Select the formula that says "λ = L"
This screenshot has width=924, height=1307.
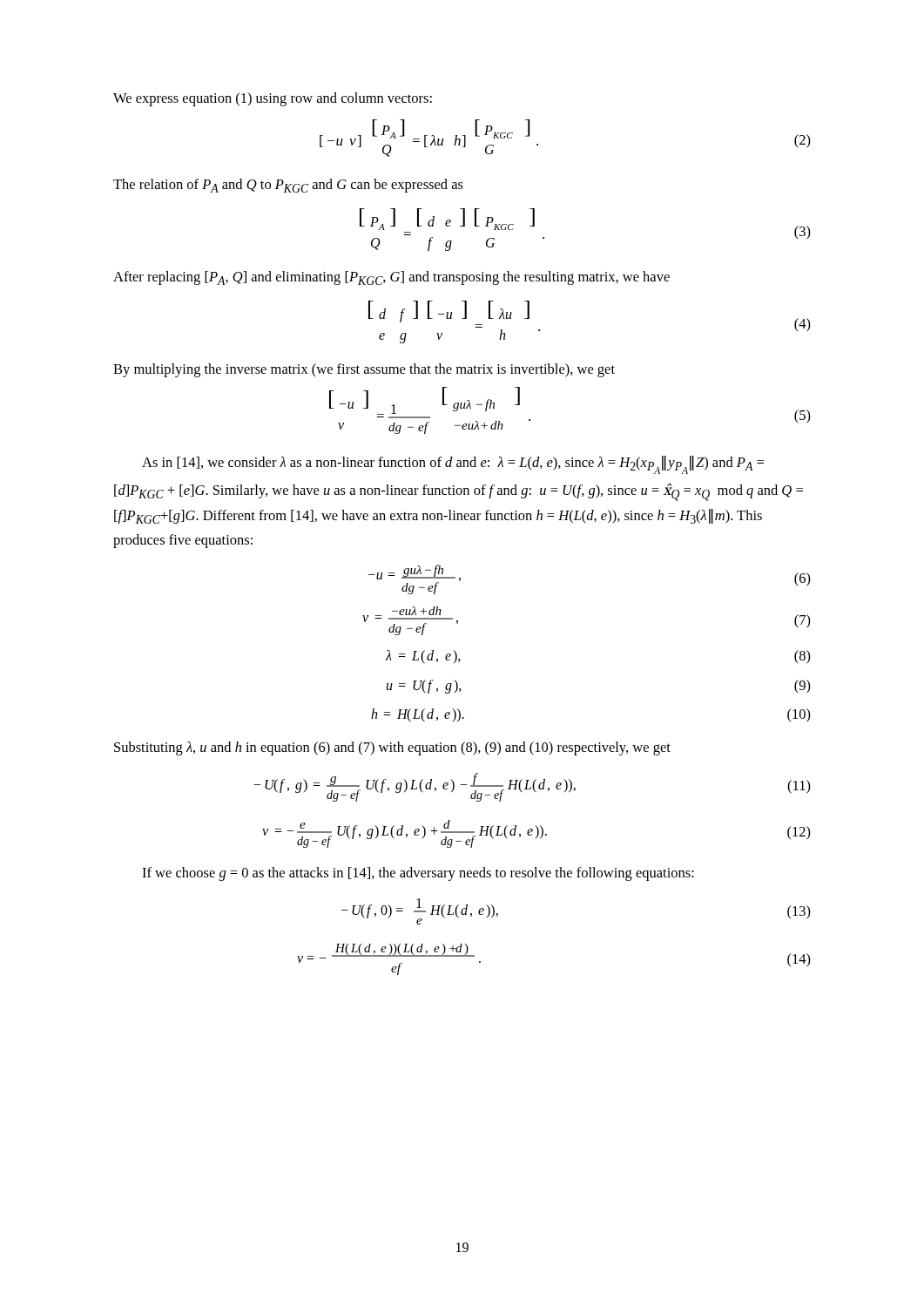click(x=423, y=657)
